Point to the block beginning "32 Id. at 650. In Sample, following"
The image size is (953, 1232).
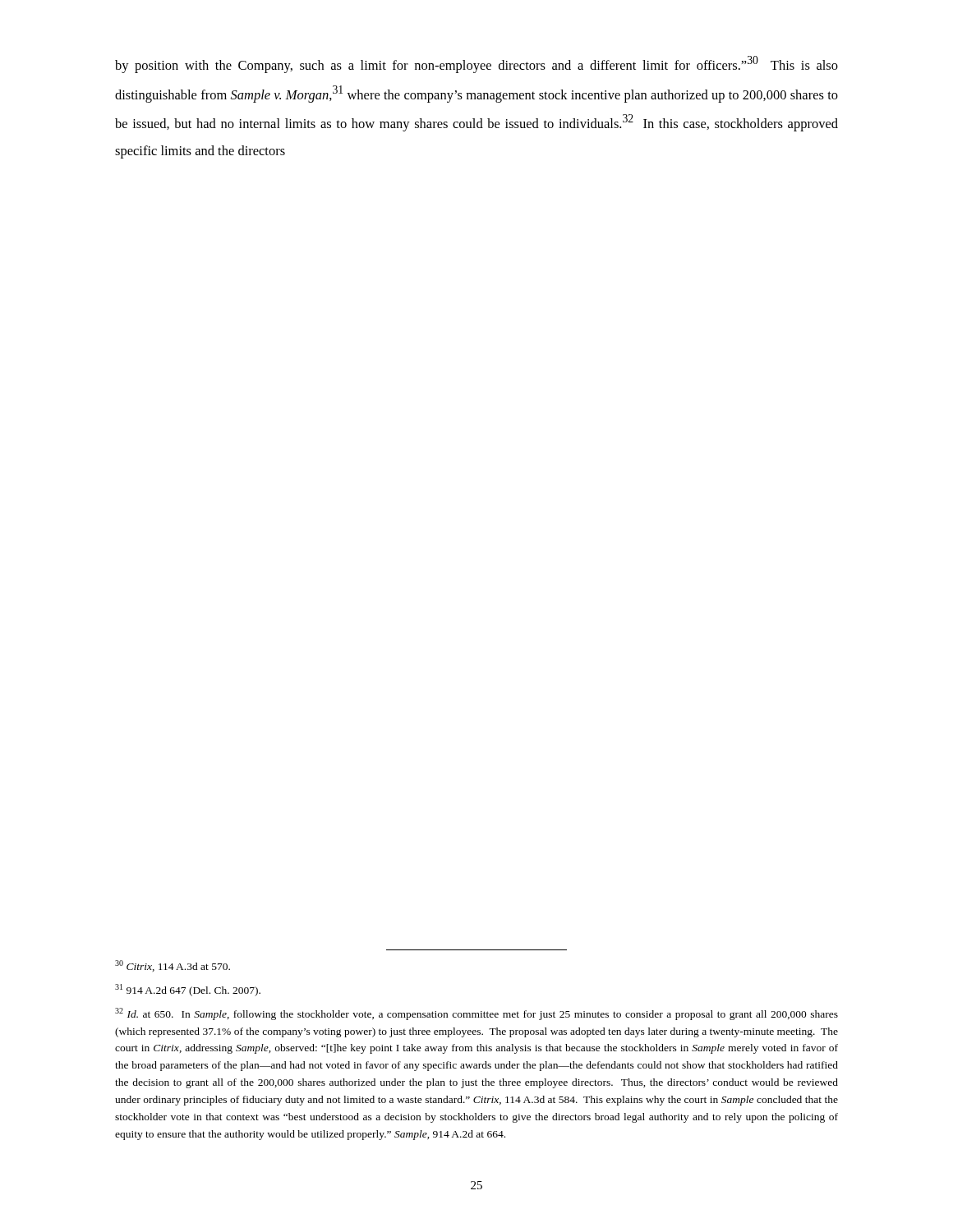(476, 1073)
